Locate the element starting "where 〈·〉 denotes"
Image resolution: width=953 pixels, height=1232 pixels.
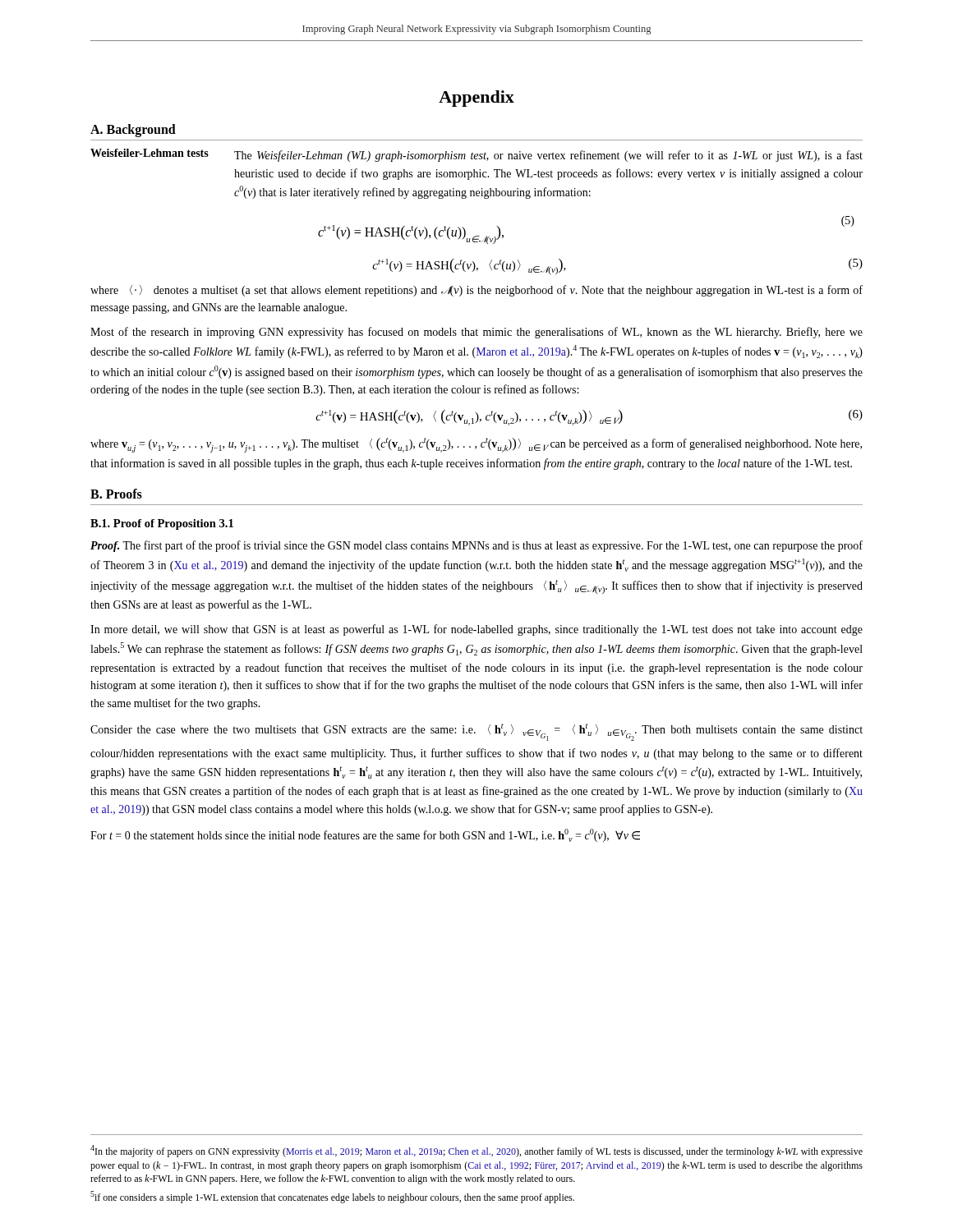pos(476,299)
